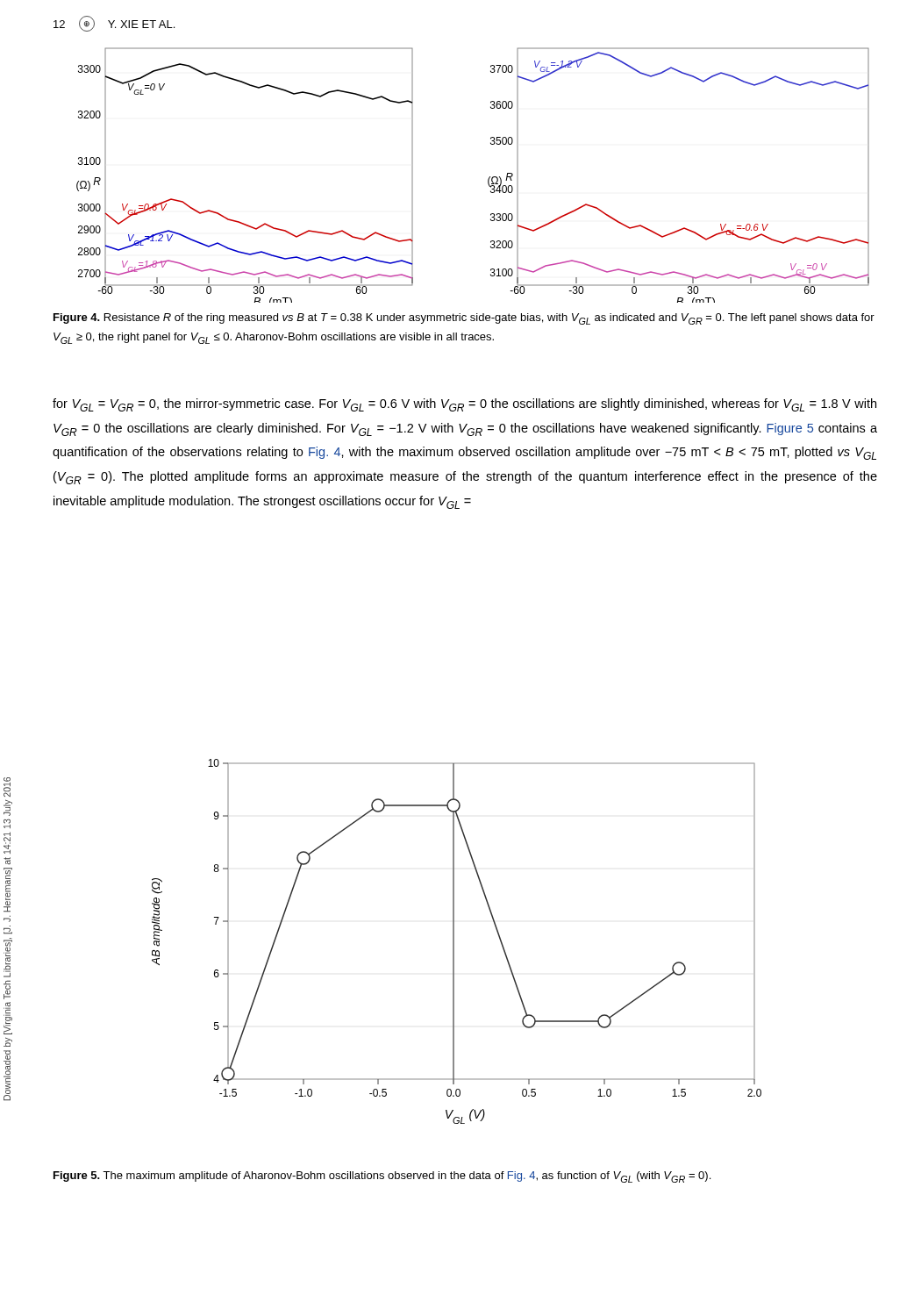Viewport: 921px width, 1316px height.
Task: Where is the passage that starts "for VGL = VGR = 0, the mirror-symmetric"?
Action: click(x=465, y=454)
